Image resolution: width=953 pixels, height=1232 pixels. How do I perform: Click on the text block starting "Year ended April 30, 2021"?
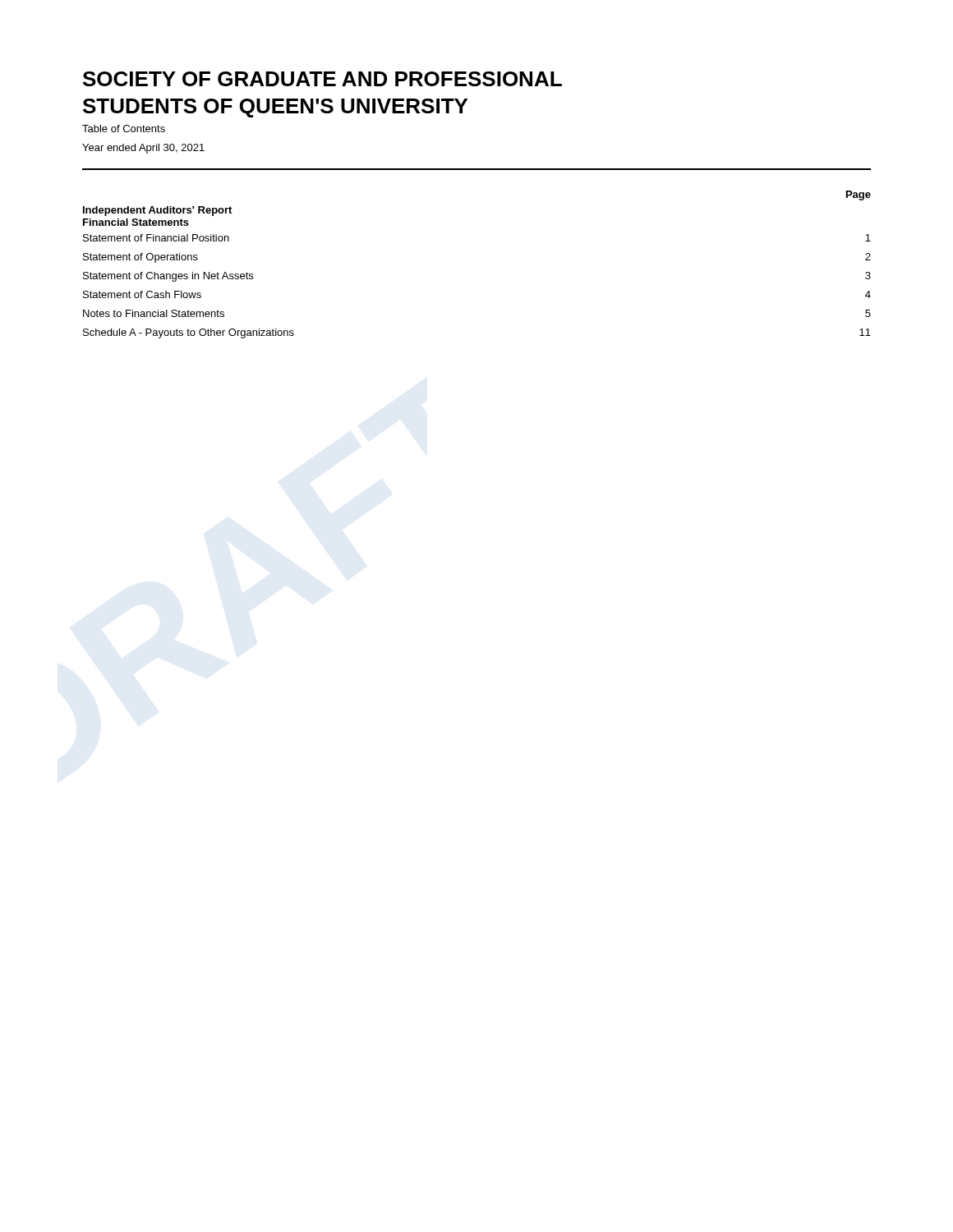(143, 149)
